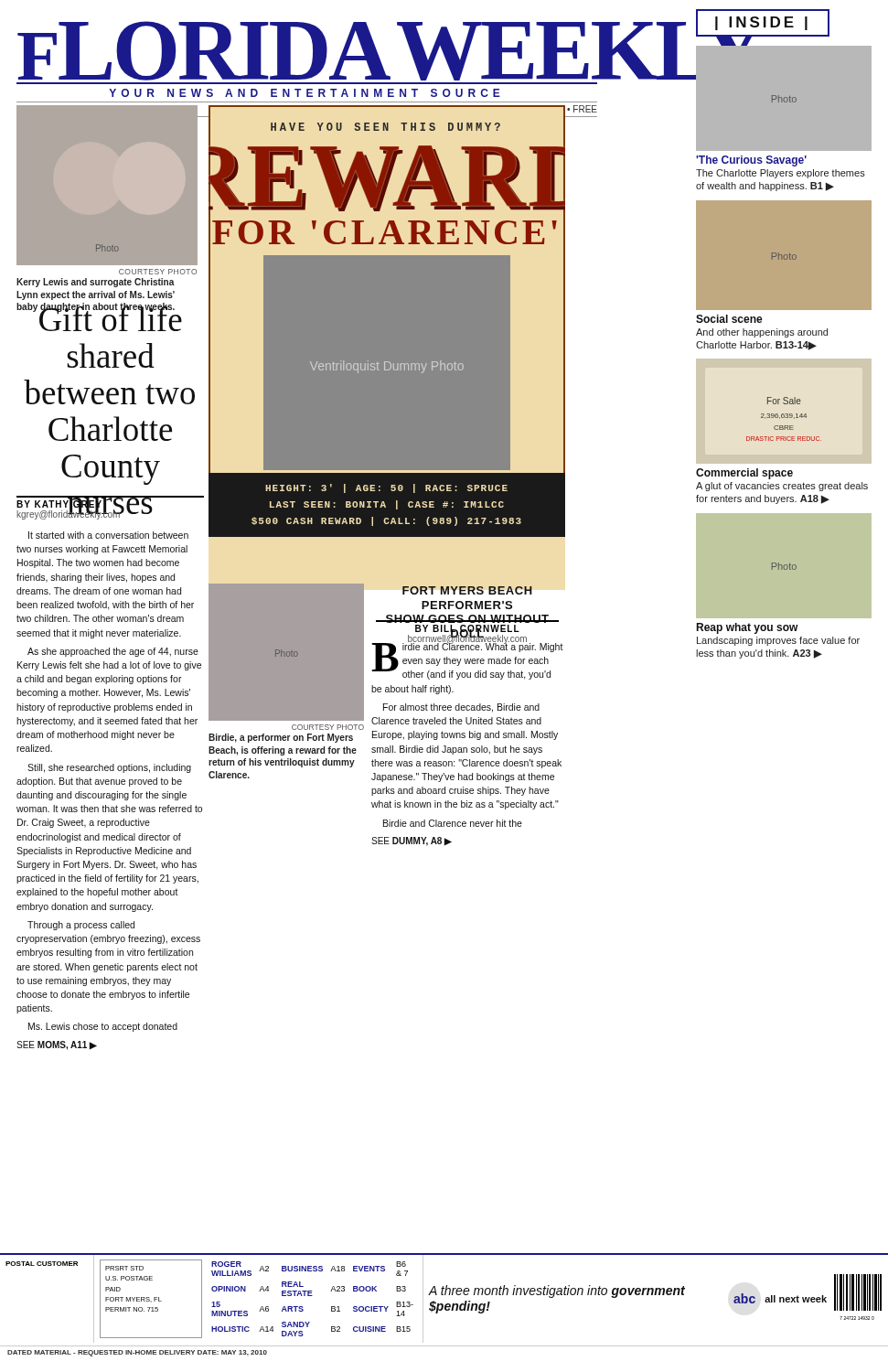Navigate to the text block starting "'The Curious Savage' The Charlotte"
This screenshot has height=1372, width=888.
(784, 173)
